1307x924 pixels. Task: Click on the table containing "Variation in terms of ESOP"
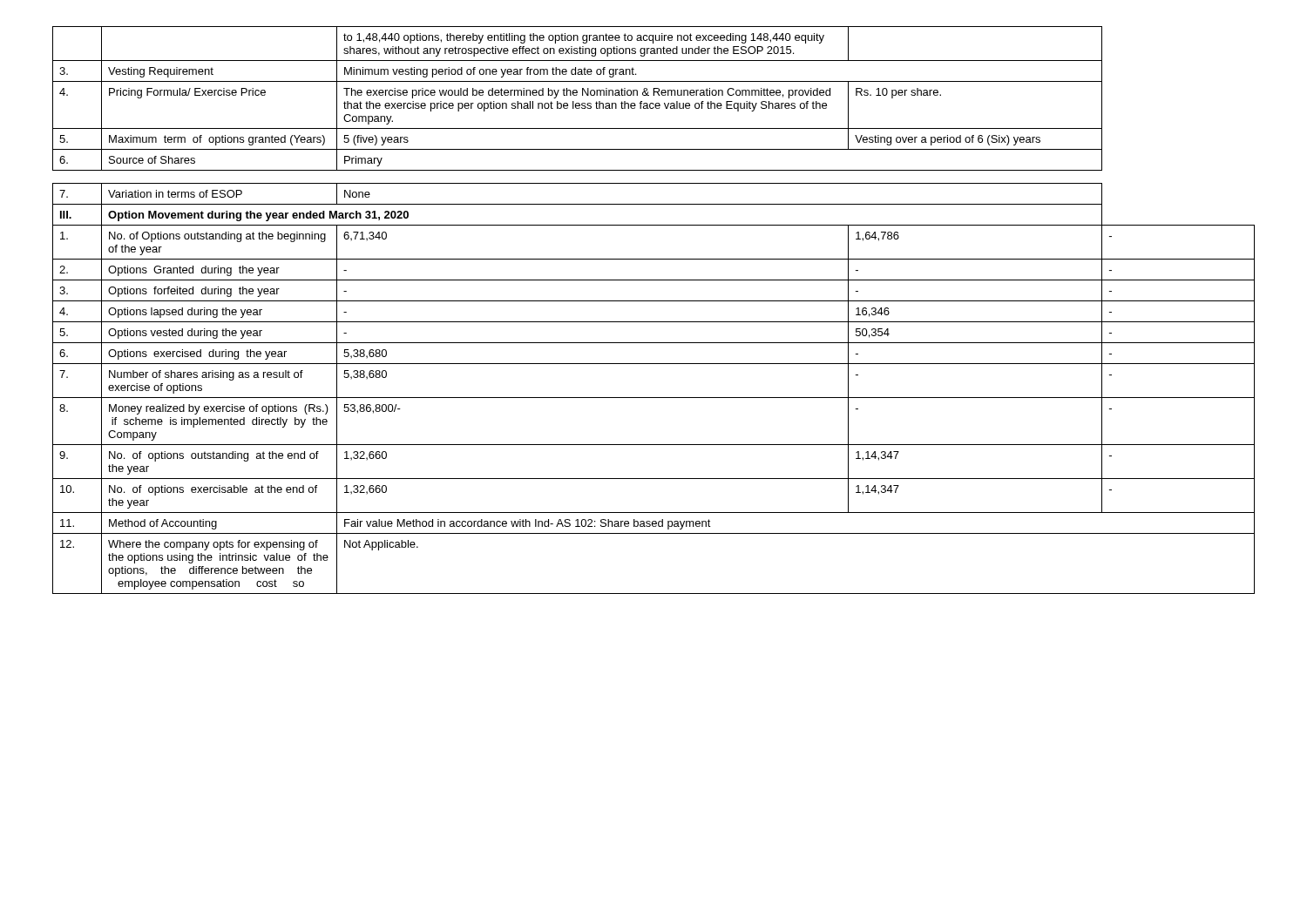pyautogui.click(x=654, y=310)
